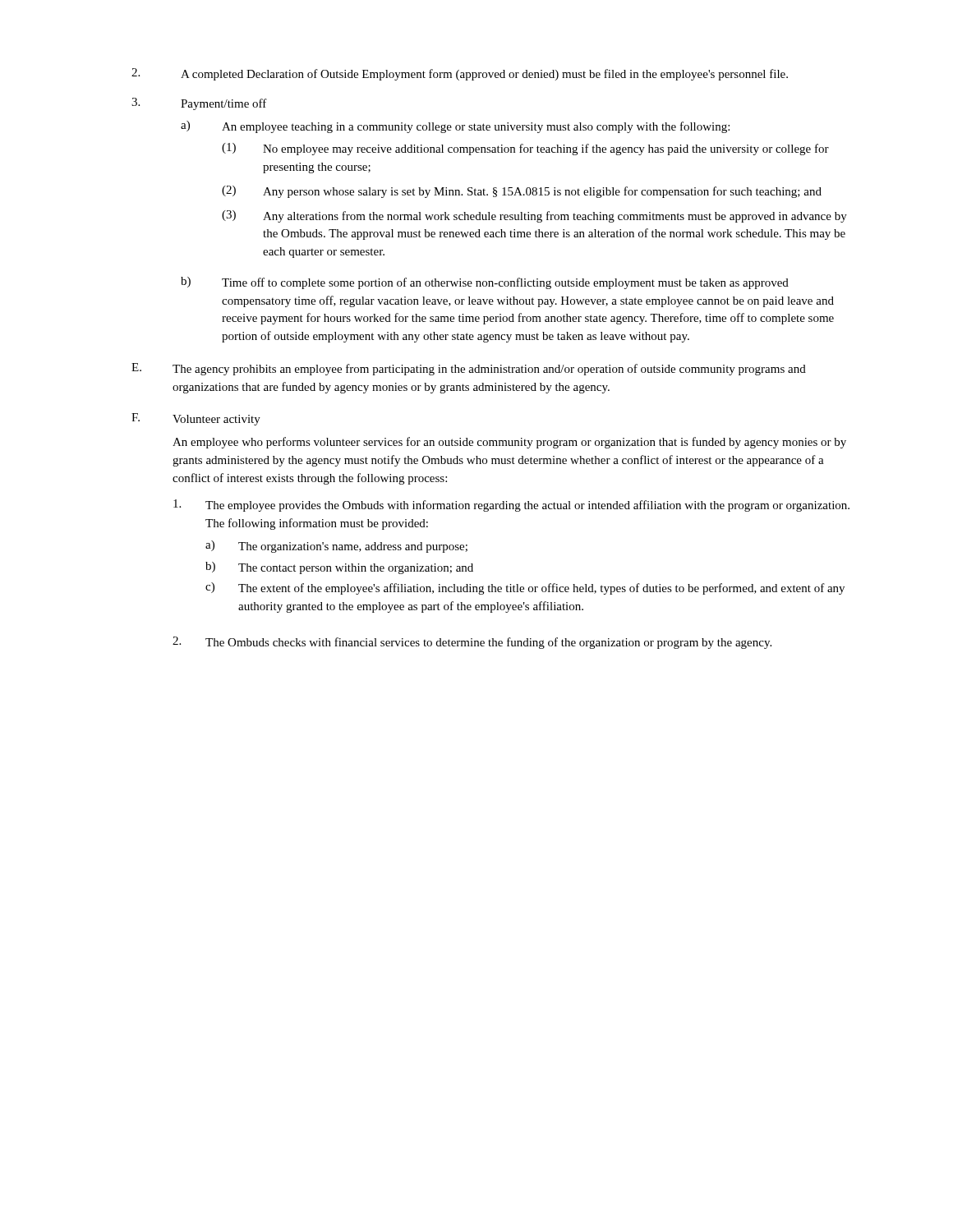Screen dimensions: 1232x953
Task: Locate the text block starting "c) The extent of"
Action: coord(530,598)
